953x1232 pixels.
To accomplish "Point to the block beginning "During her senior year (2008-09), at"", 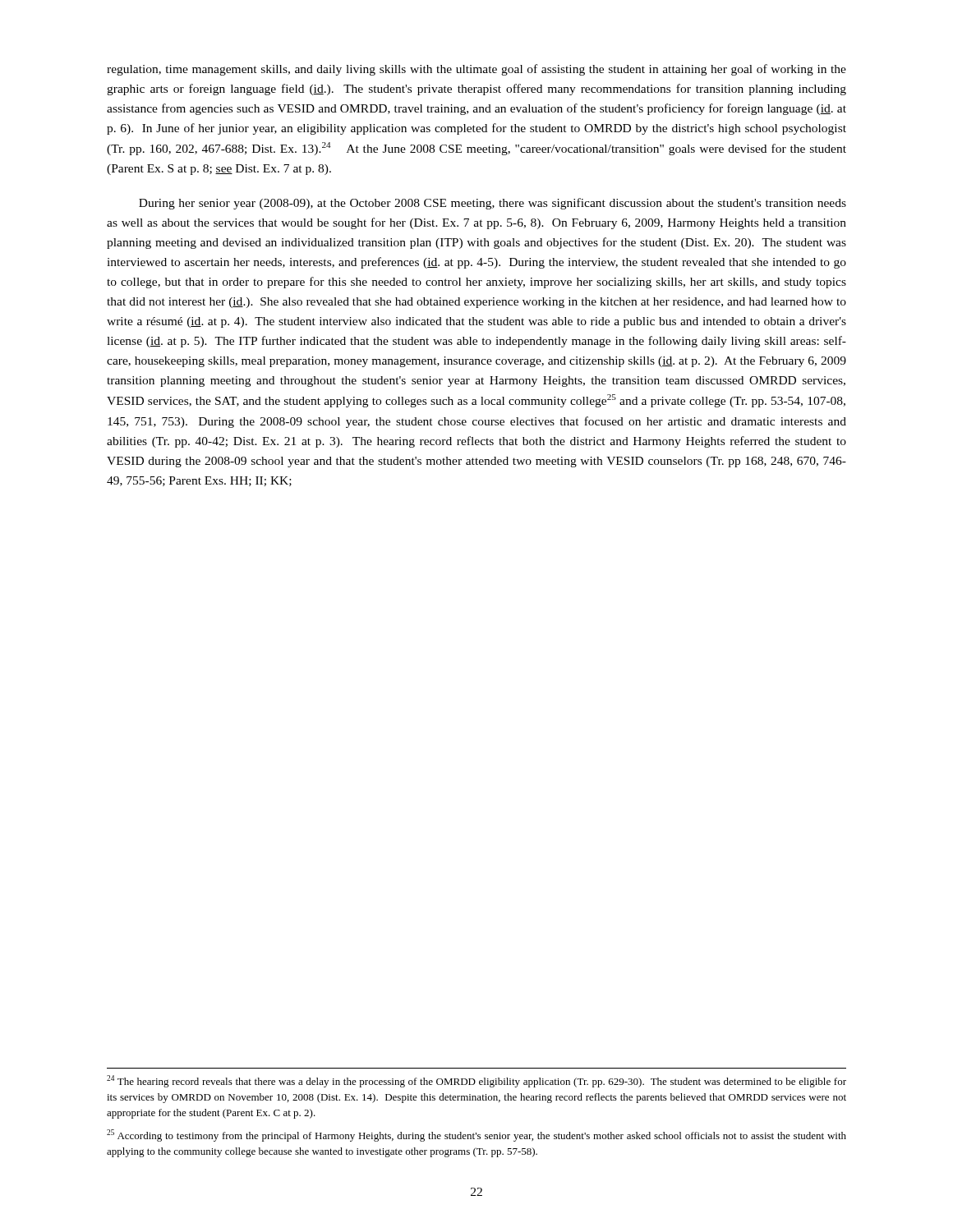I will 476,342.
